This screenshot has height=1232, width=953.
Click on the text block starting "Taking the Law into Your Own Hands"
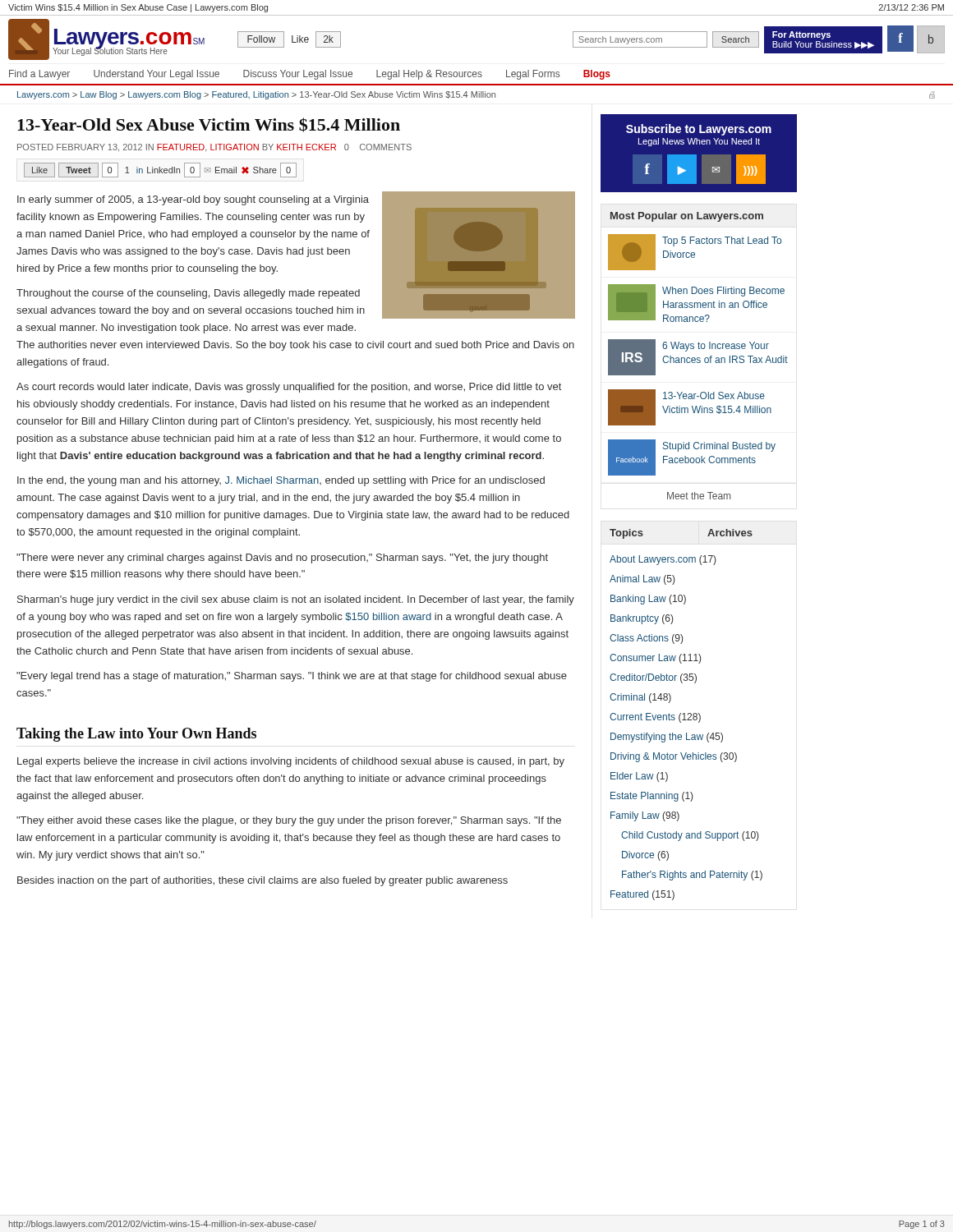(x=137, y=733)
